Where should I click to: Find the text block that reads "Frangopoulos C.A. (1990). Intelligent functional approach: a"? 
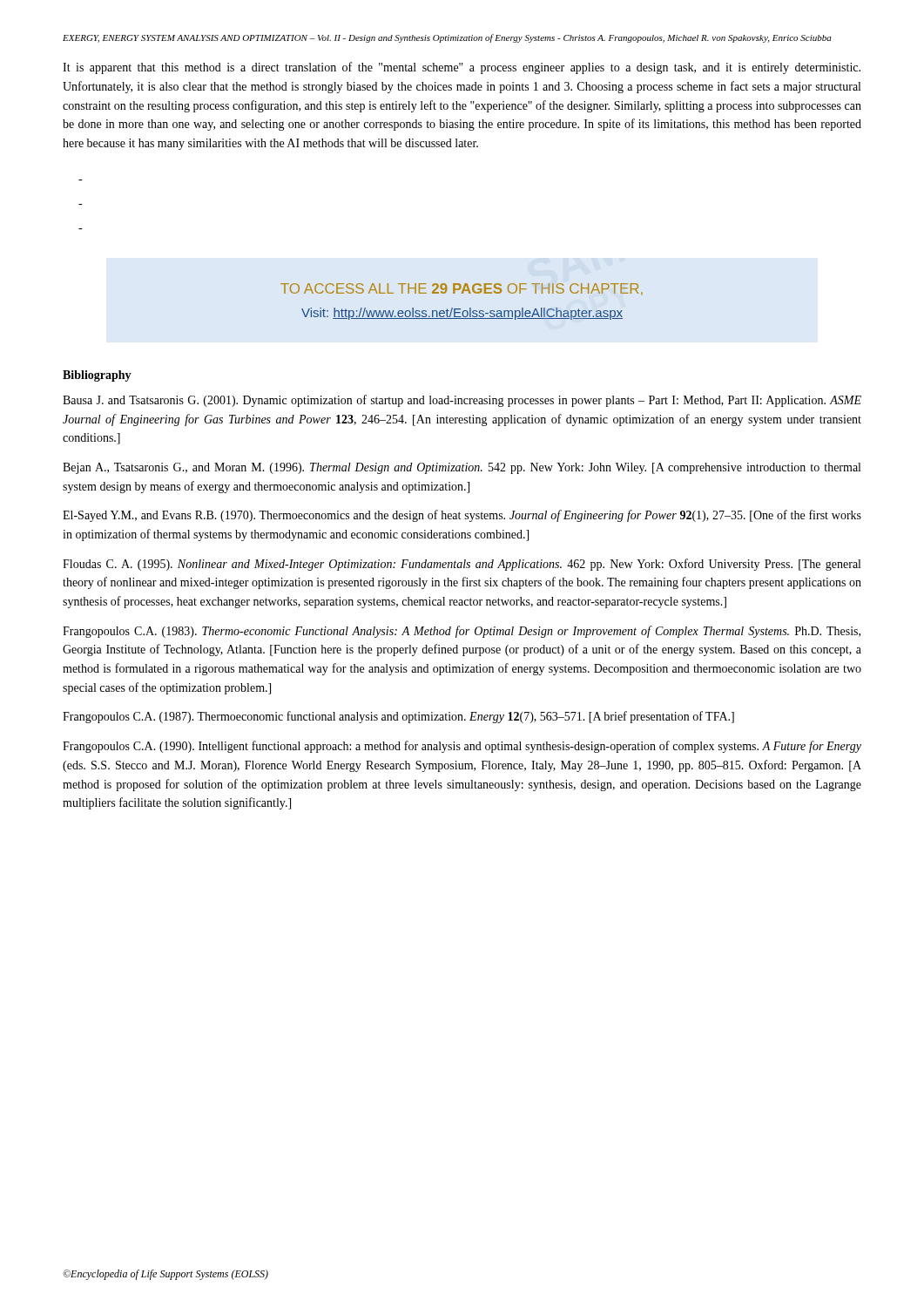[462, 775]
